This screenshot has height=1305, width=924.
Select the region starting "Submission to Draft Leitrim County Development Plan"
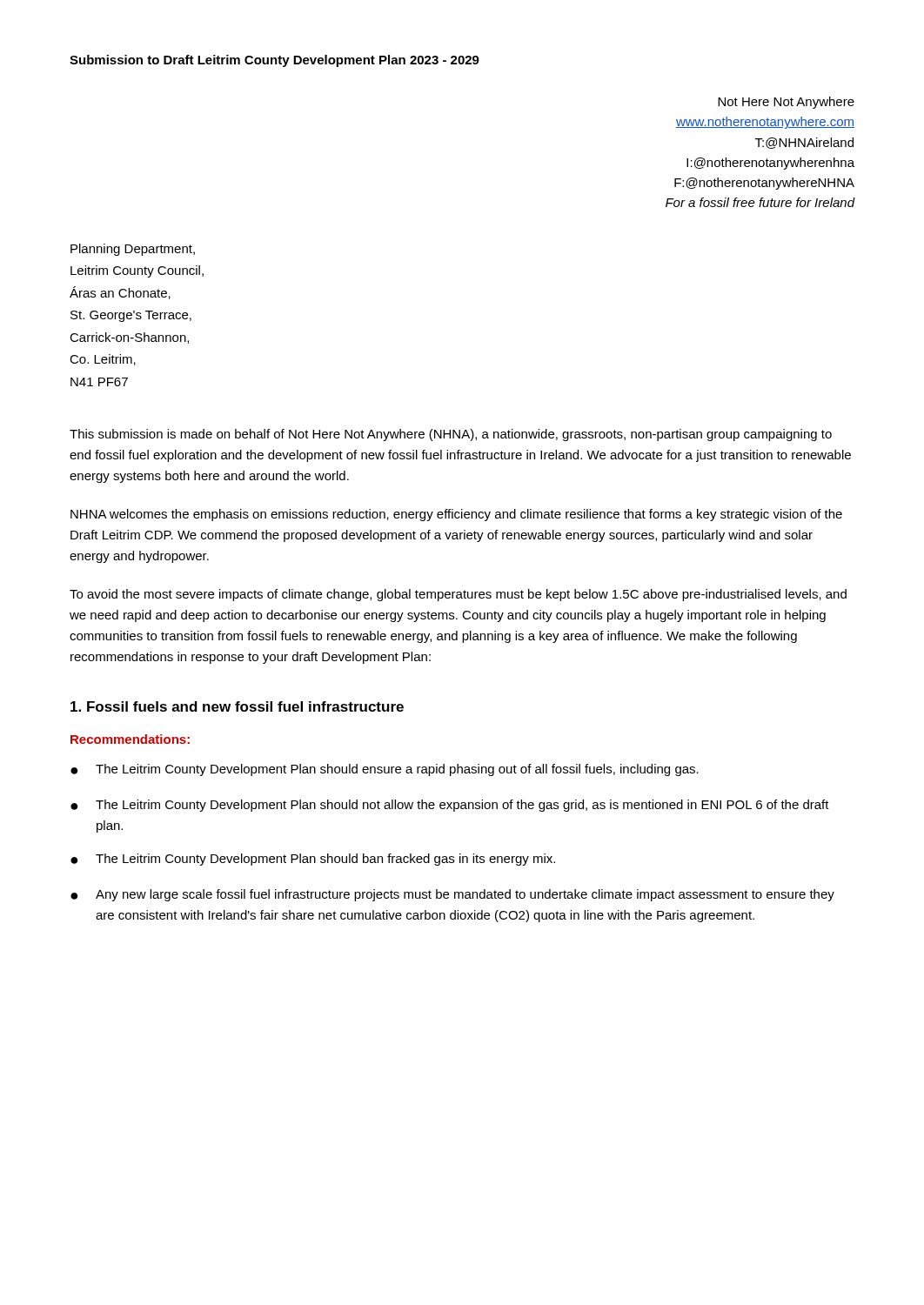274,60
